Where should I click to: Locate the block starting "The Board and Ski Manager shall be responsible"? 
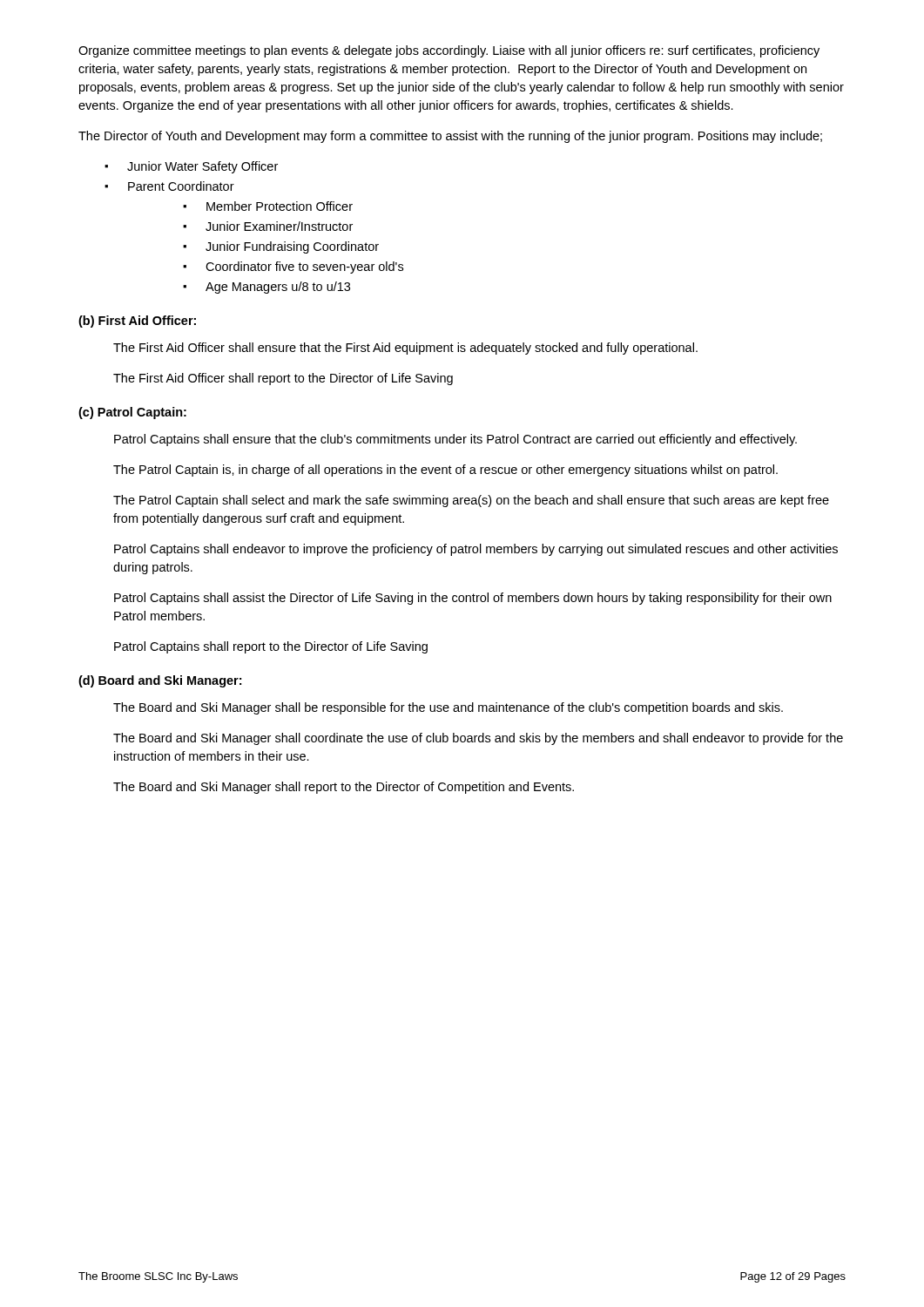449,708
